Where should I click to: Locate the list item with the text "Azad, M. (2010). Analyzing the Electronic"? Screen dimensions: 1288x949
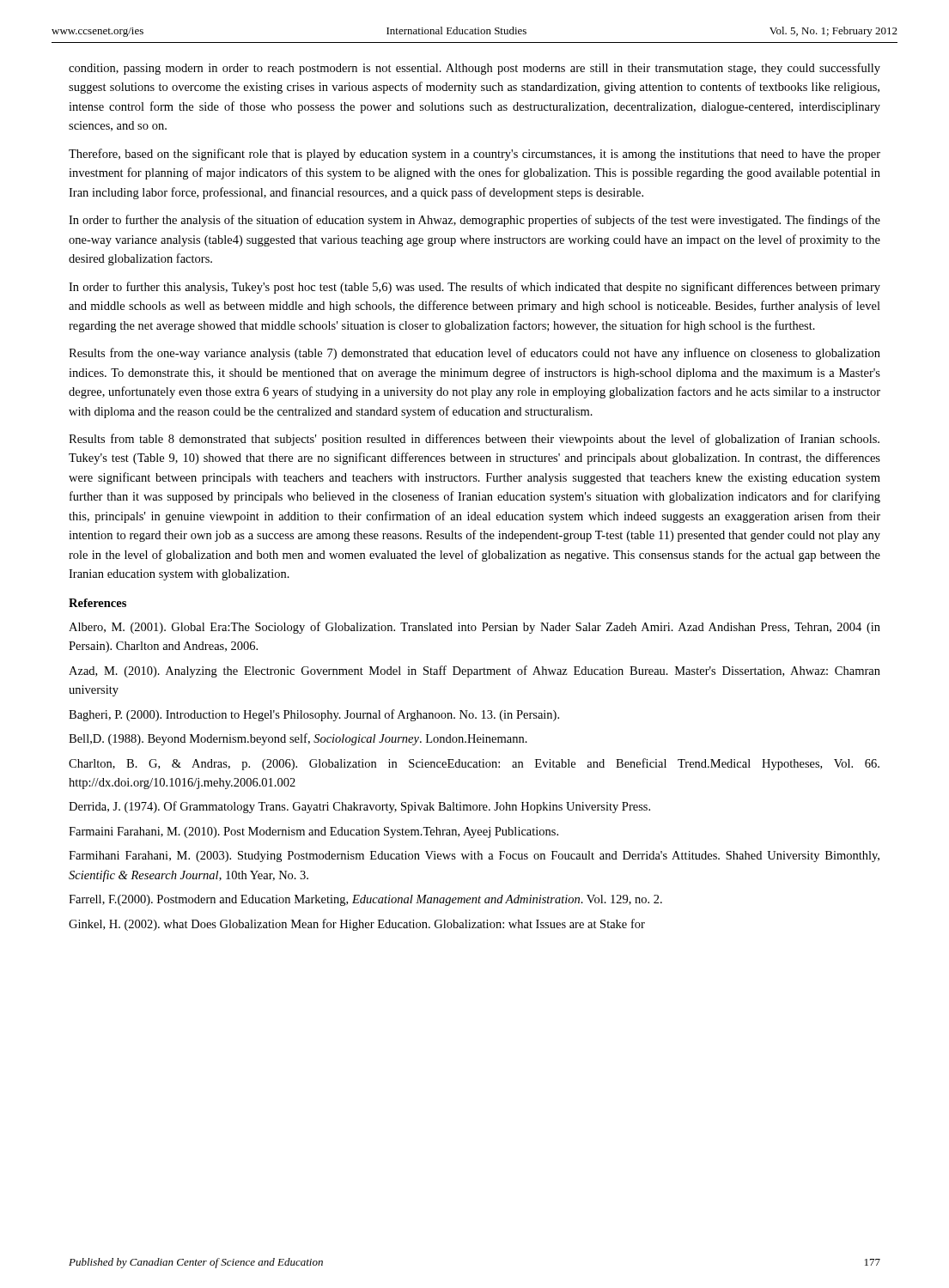click(x=474, y=680)
